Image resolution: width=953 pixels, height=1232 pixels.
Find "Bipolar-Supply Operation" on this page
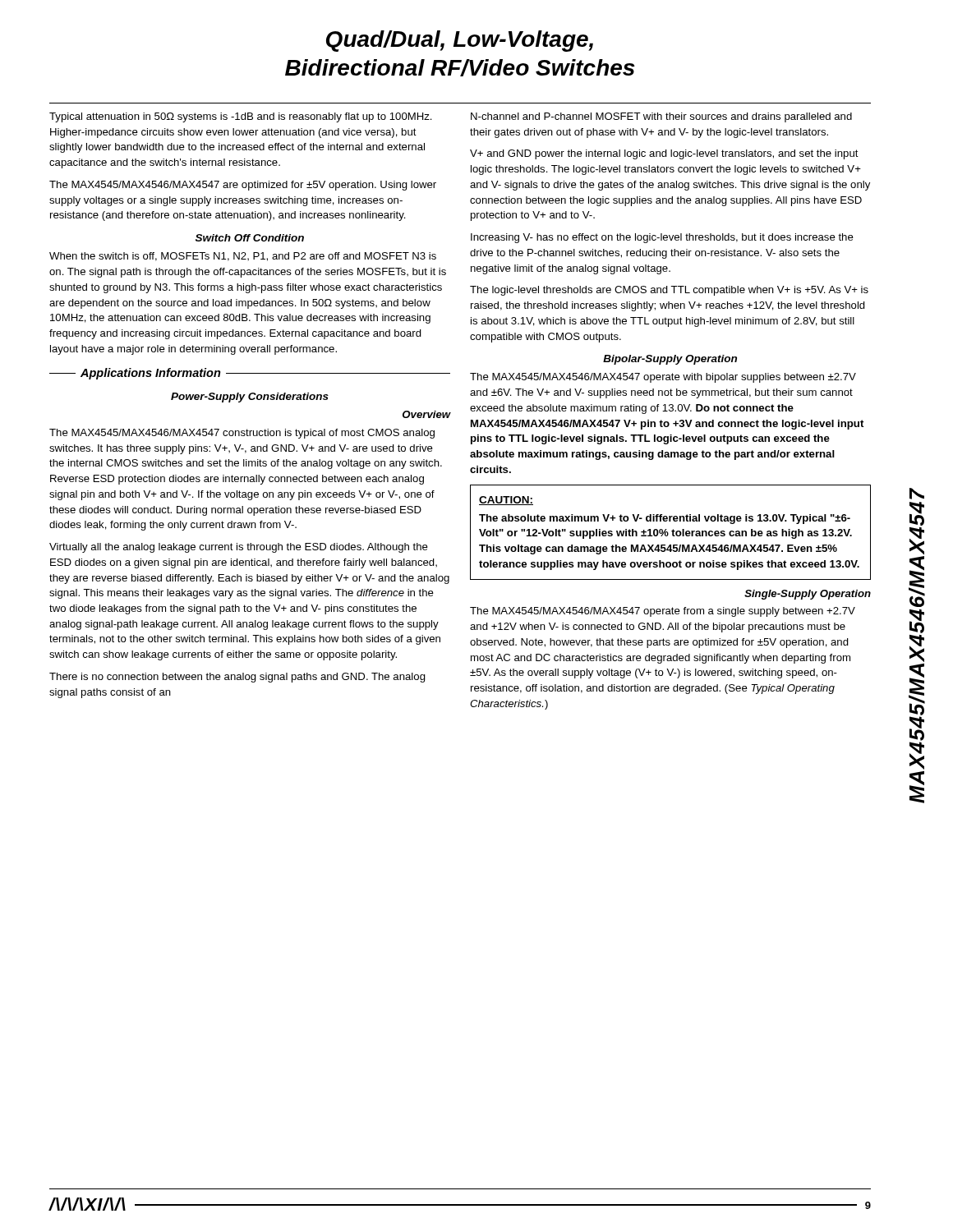pos(670,359)
